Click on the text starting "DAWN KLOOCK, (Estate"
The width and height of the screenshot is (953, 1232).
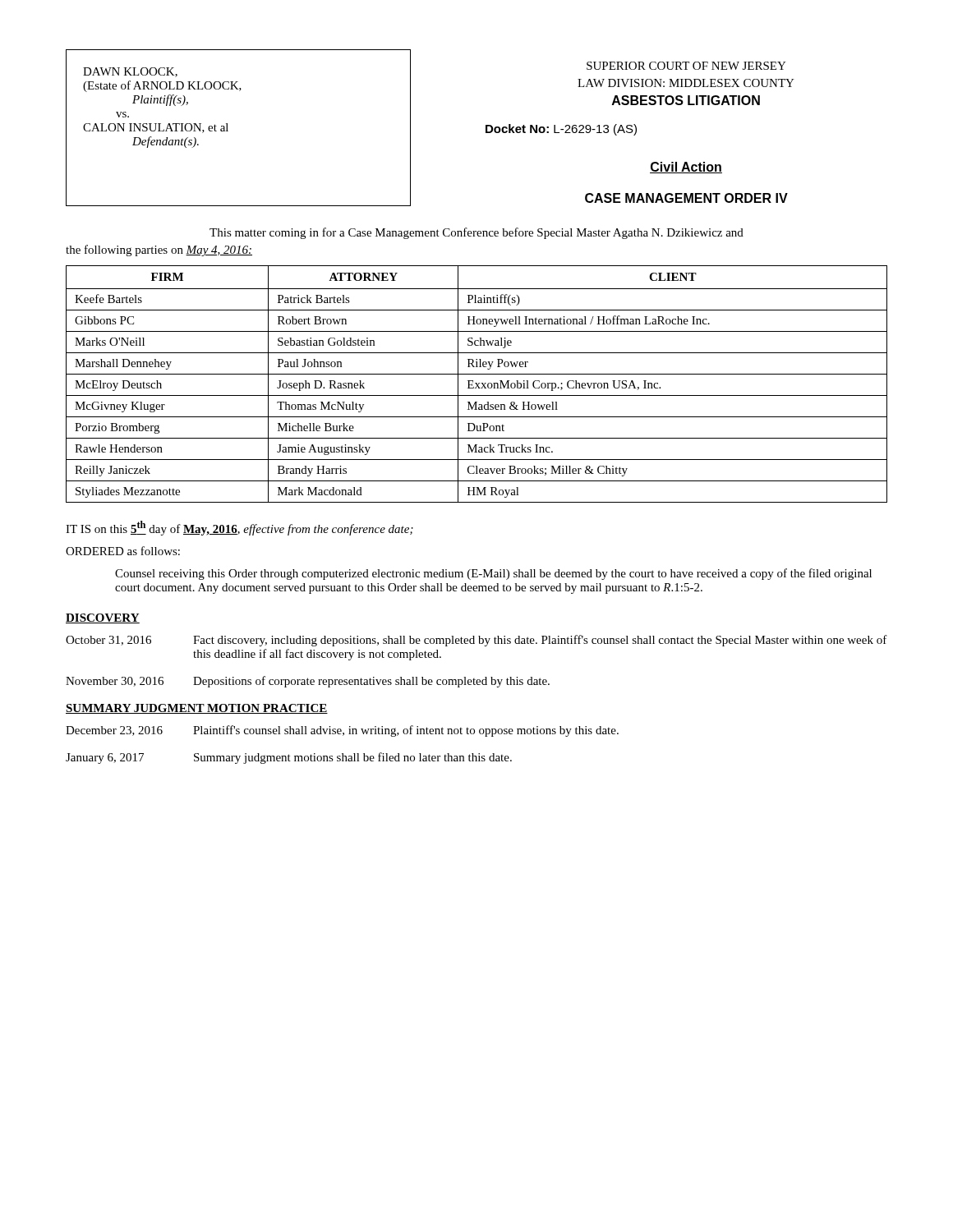130,72
